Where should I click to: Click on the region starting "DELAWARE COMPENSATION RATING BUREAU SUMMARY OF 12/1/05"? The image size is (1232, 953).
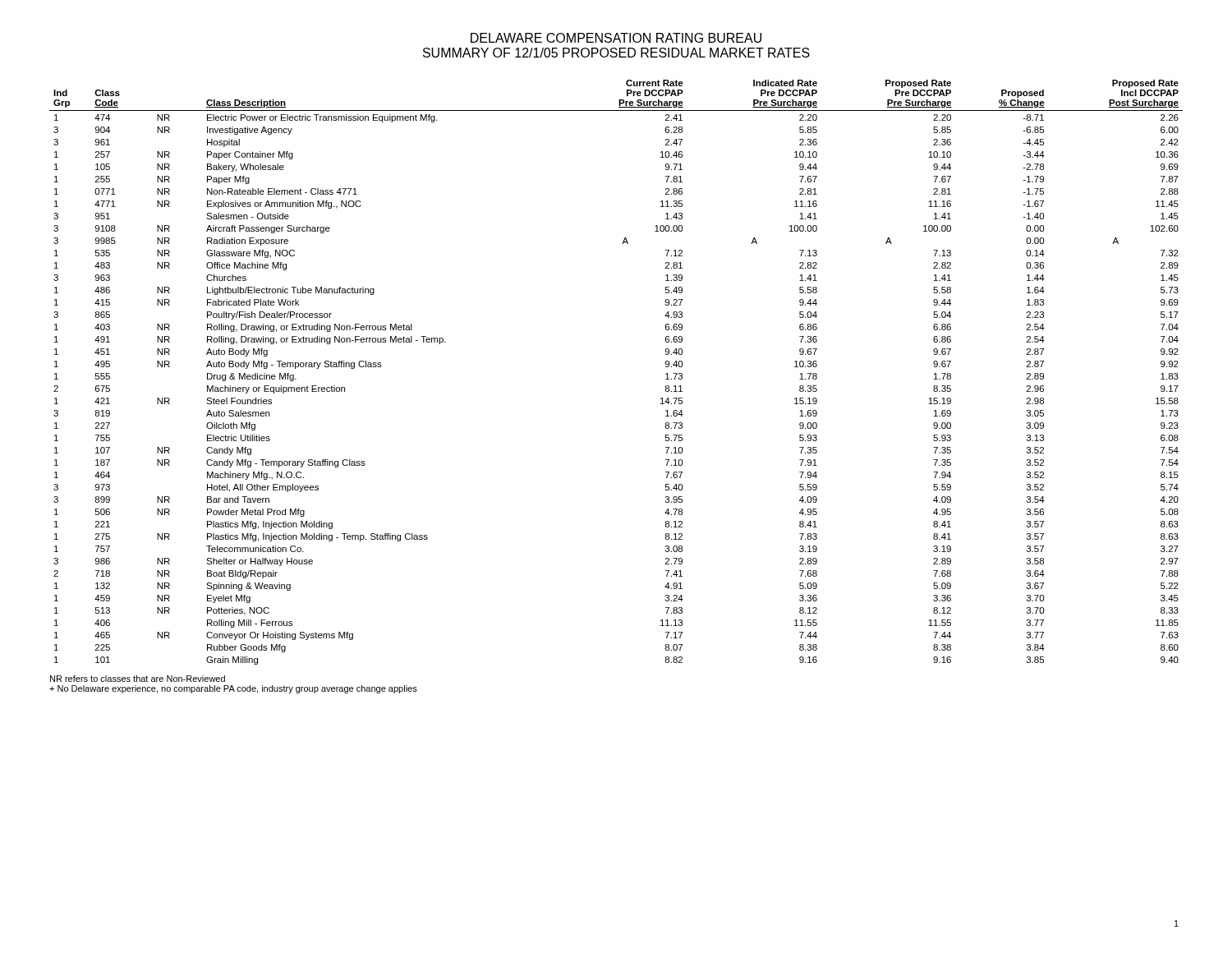click(616, 46)
